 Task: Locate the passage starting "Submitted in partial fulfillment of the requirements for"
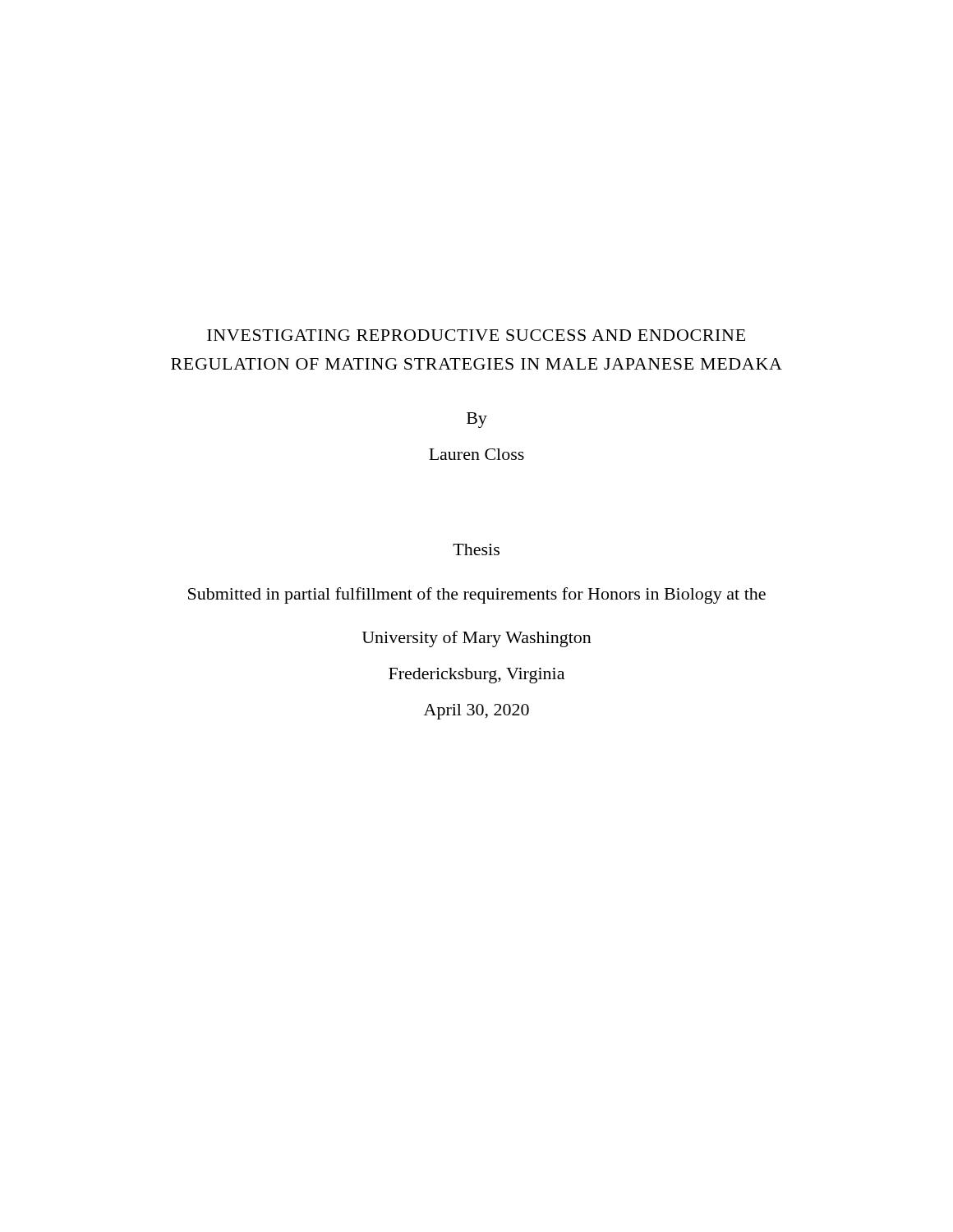[x=476, y=594]
